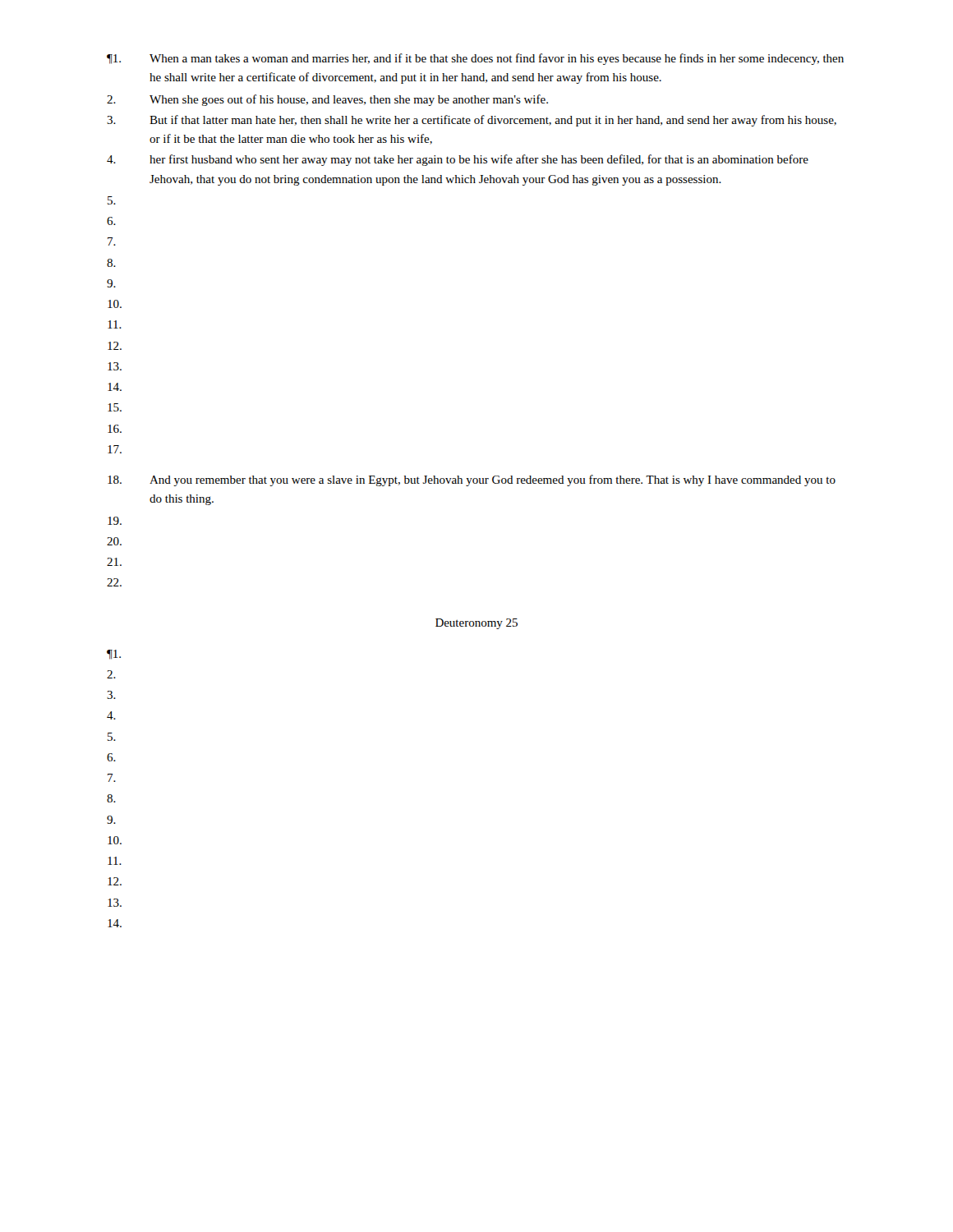This screenshot has height=1232, width=953.
Task: Click the passage that begins "4. her first husband"
Action: point(476,170)
